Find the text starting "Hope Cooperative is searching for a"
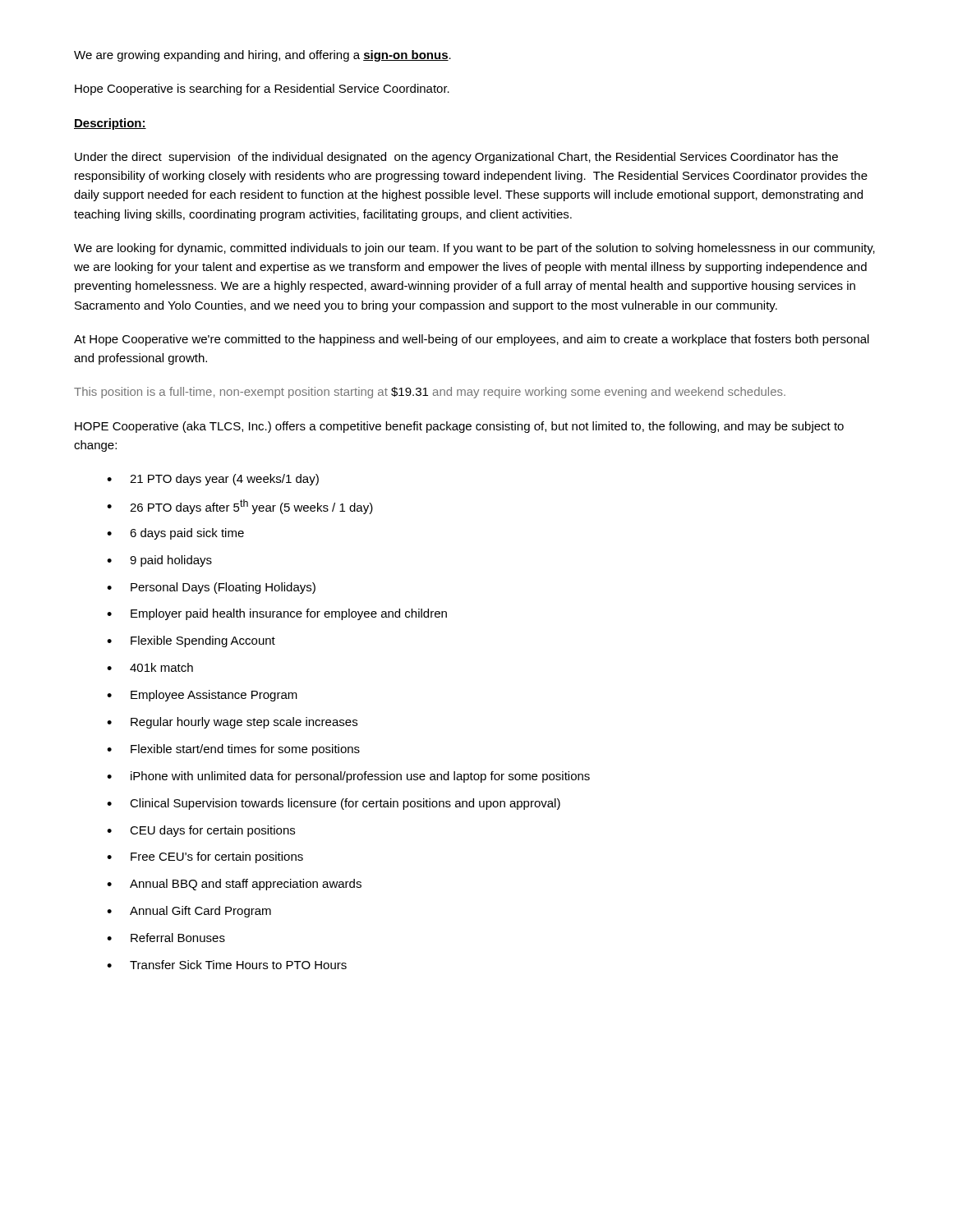This screenshot has width=953, height=1232. pyautogui.click(x=262, y=89)
